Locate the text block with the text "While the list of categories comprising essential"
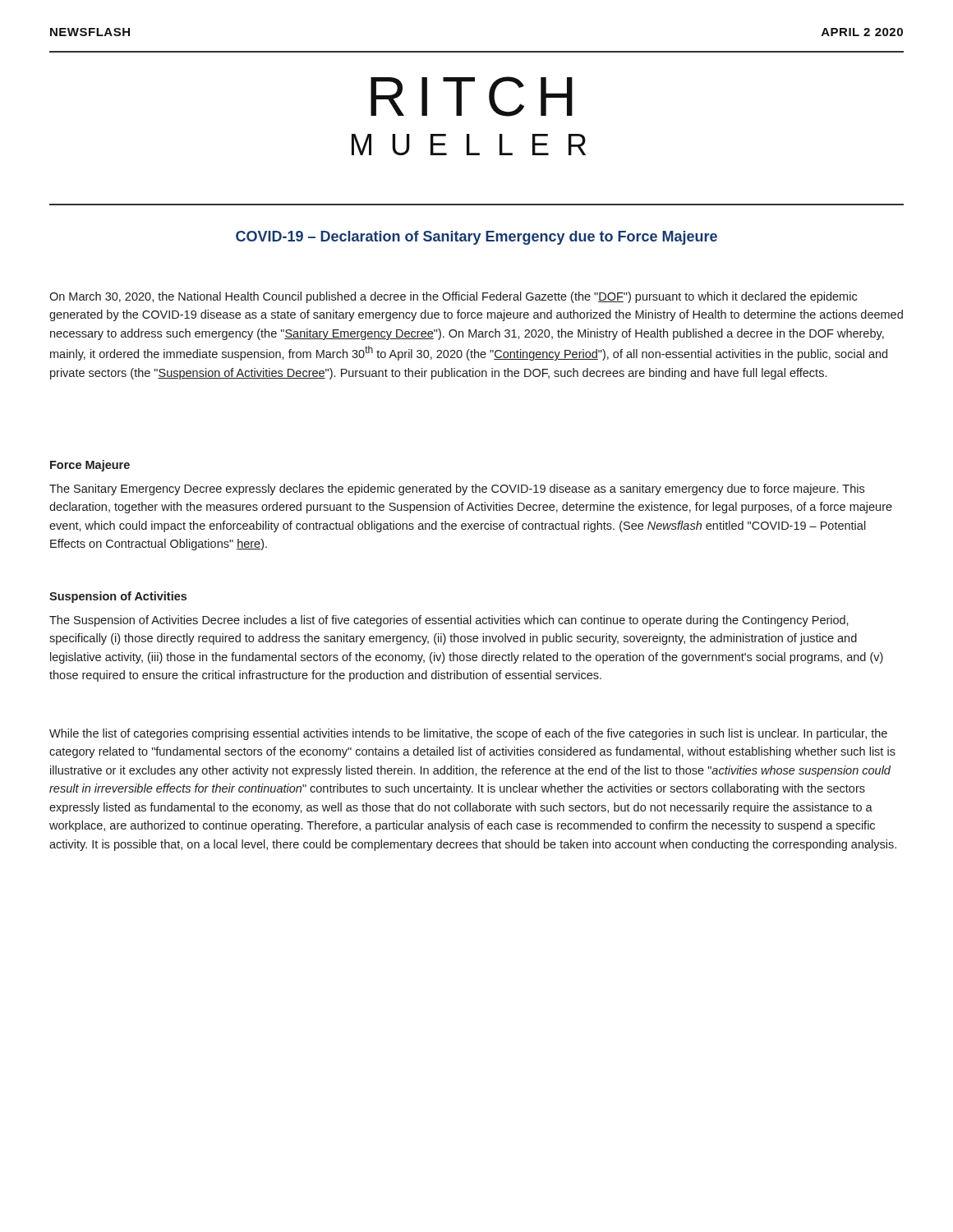 point(473,789)
